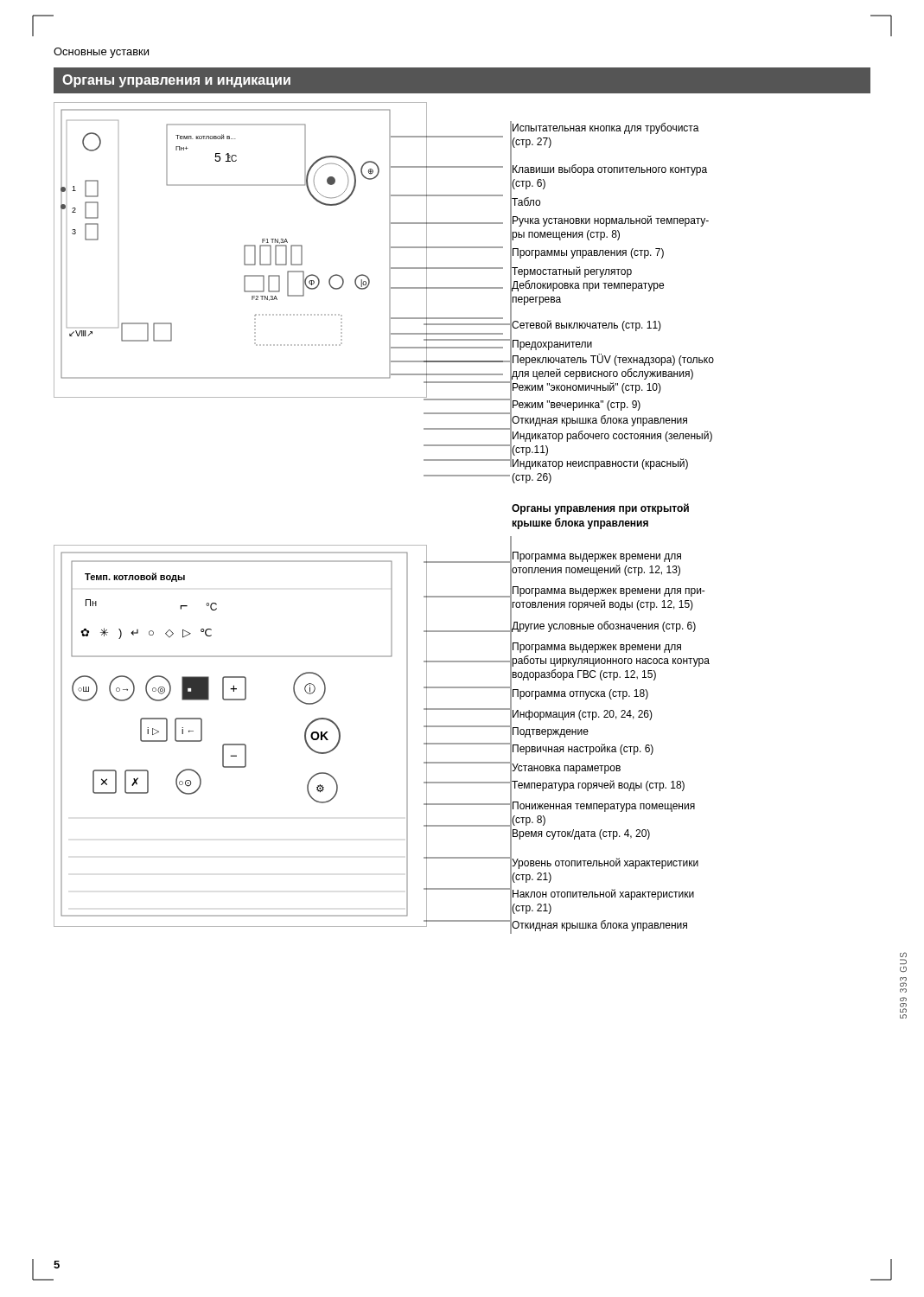Find the list item with the text "Температура горячей воды (стр. 18)"
Screen dimensions: 1297x924
click(x=598, y=785)
